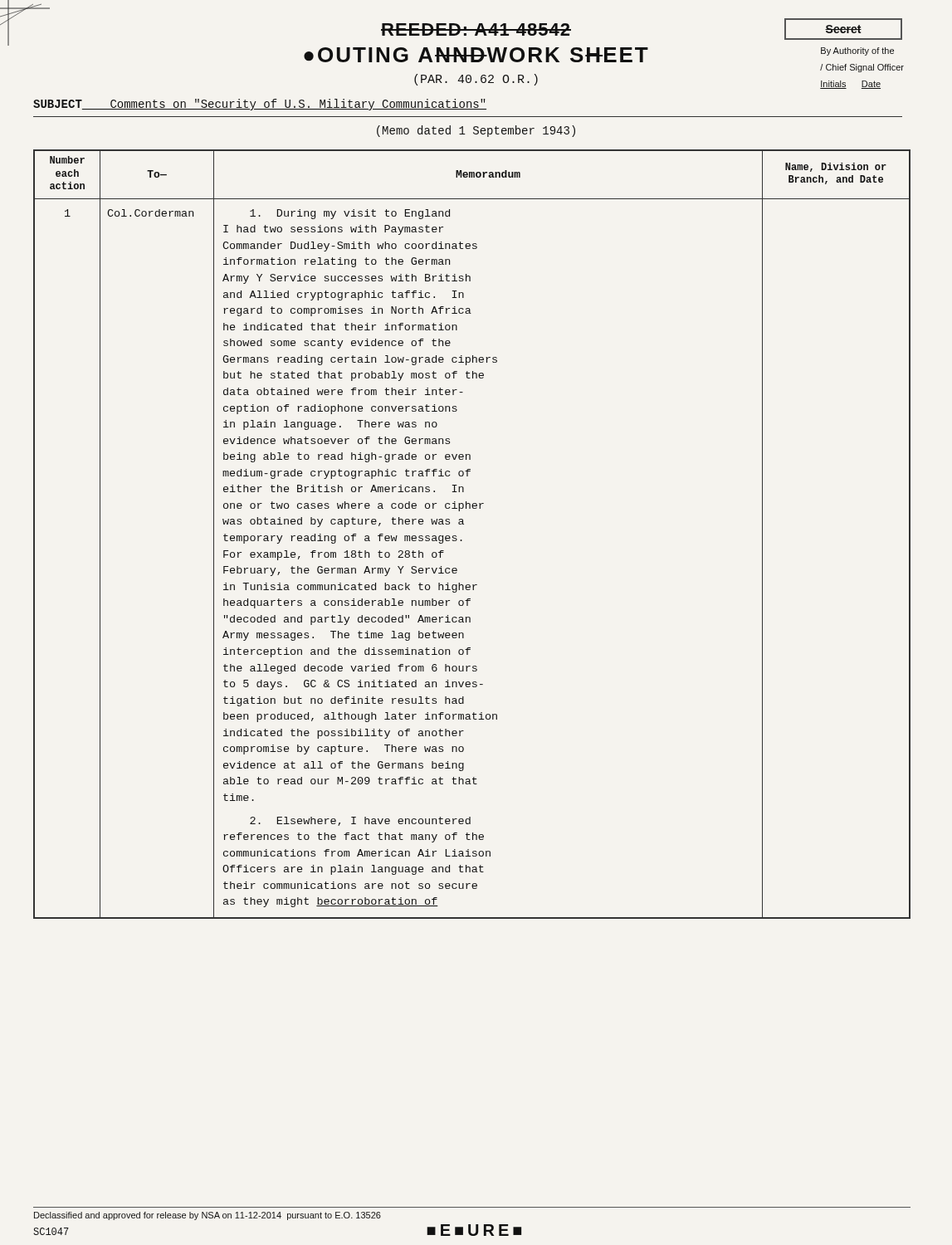This screenshot has height=1245, width=952.
Task: Point to the text starting "Declassified and approved for release by NSA"
Action: click(x=207, y=1215)
